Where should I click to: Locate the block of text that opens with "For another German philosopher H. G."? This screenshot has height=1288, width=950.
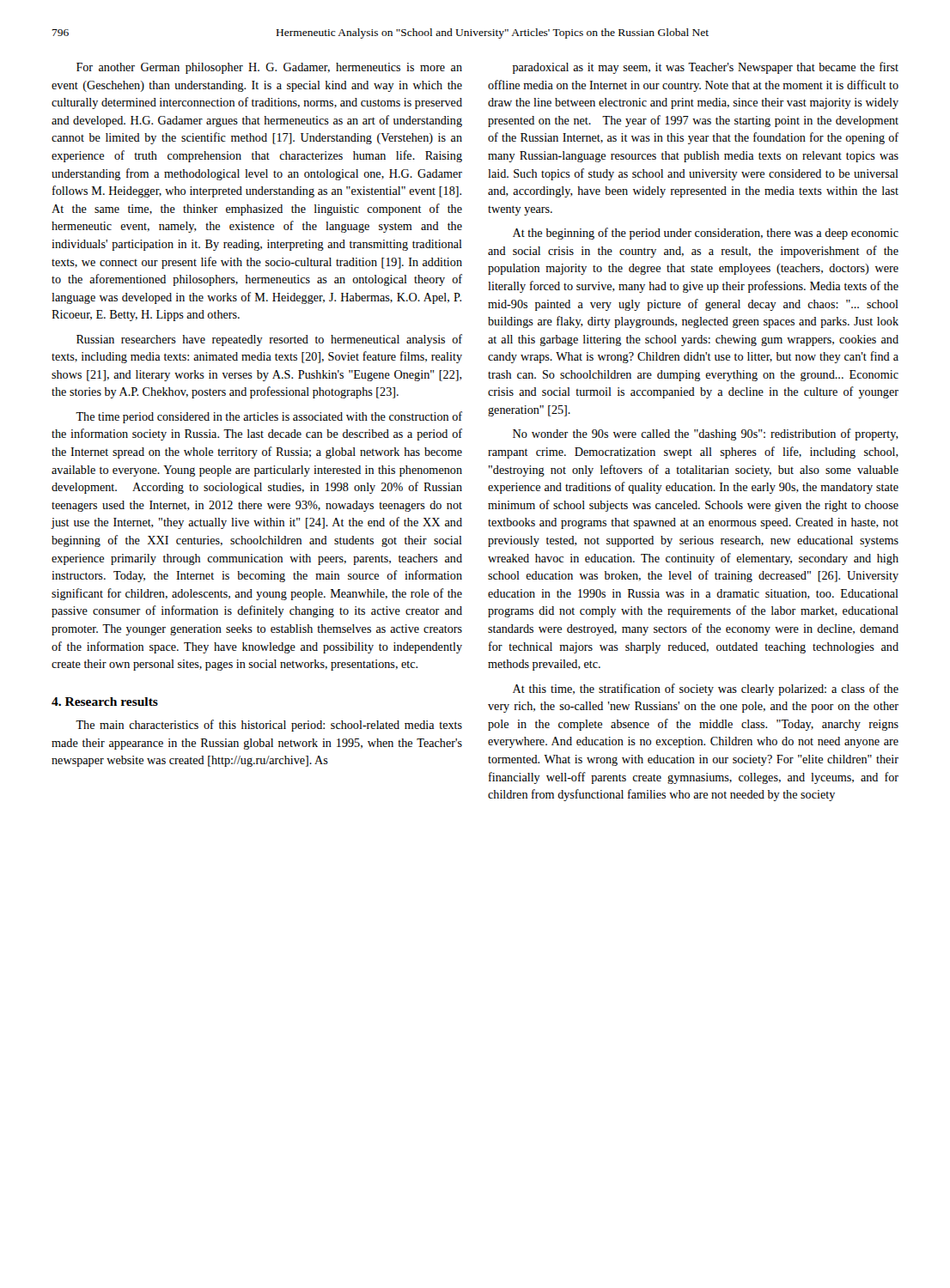(x=257, y=414)
